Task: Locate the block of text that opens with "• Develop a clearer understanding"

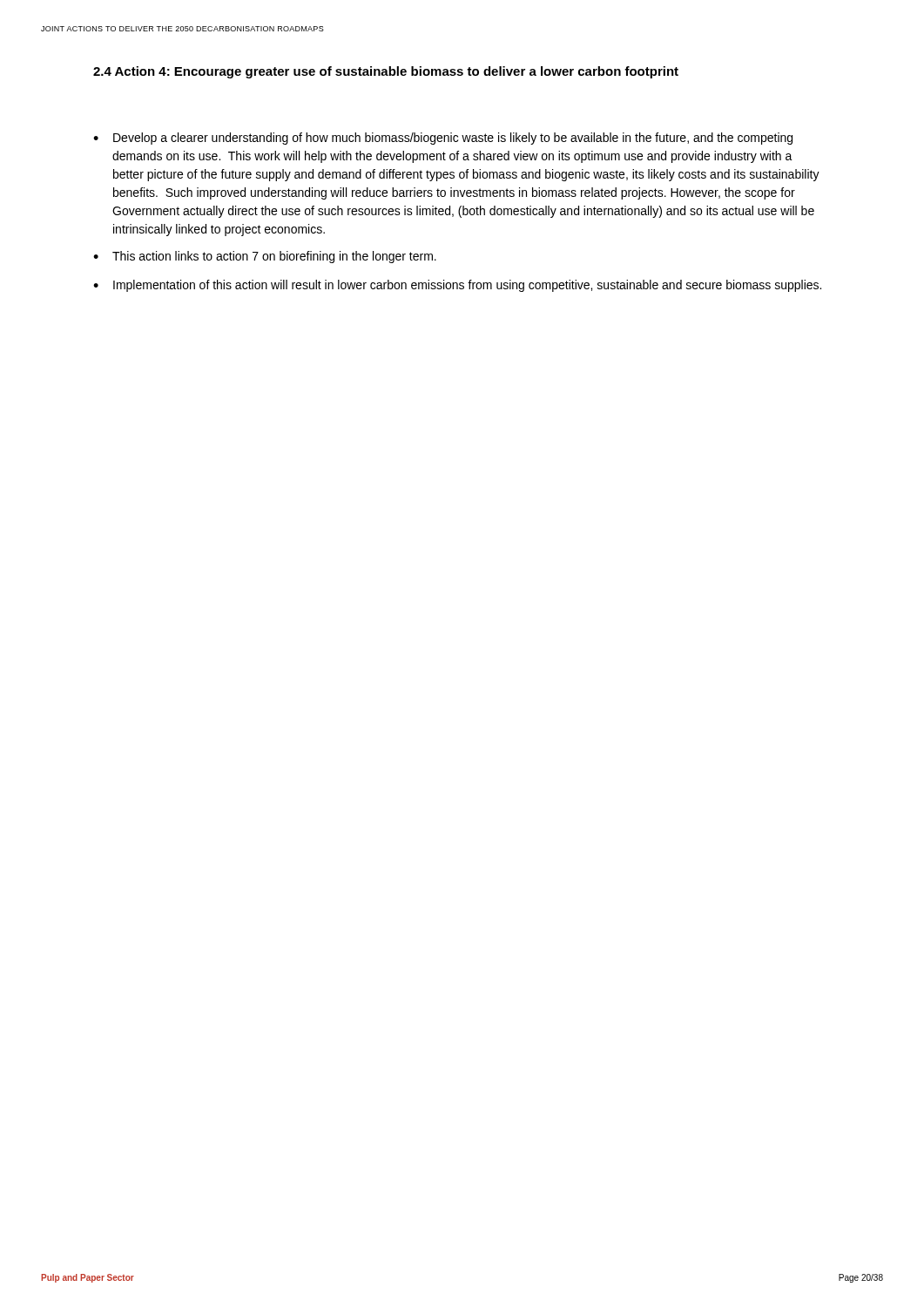Action: [459, 184]
